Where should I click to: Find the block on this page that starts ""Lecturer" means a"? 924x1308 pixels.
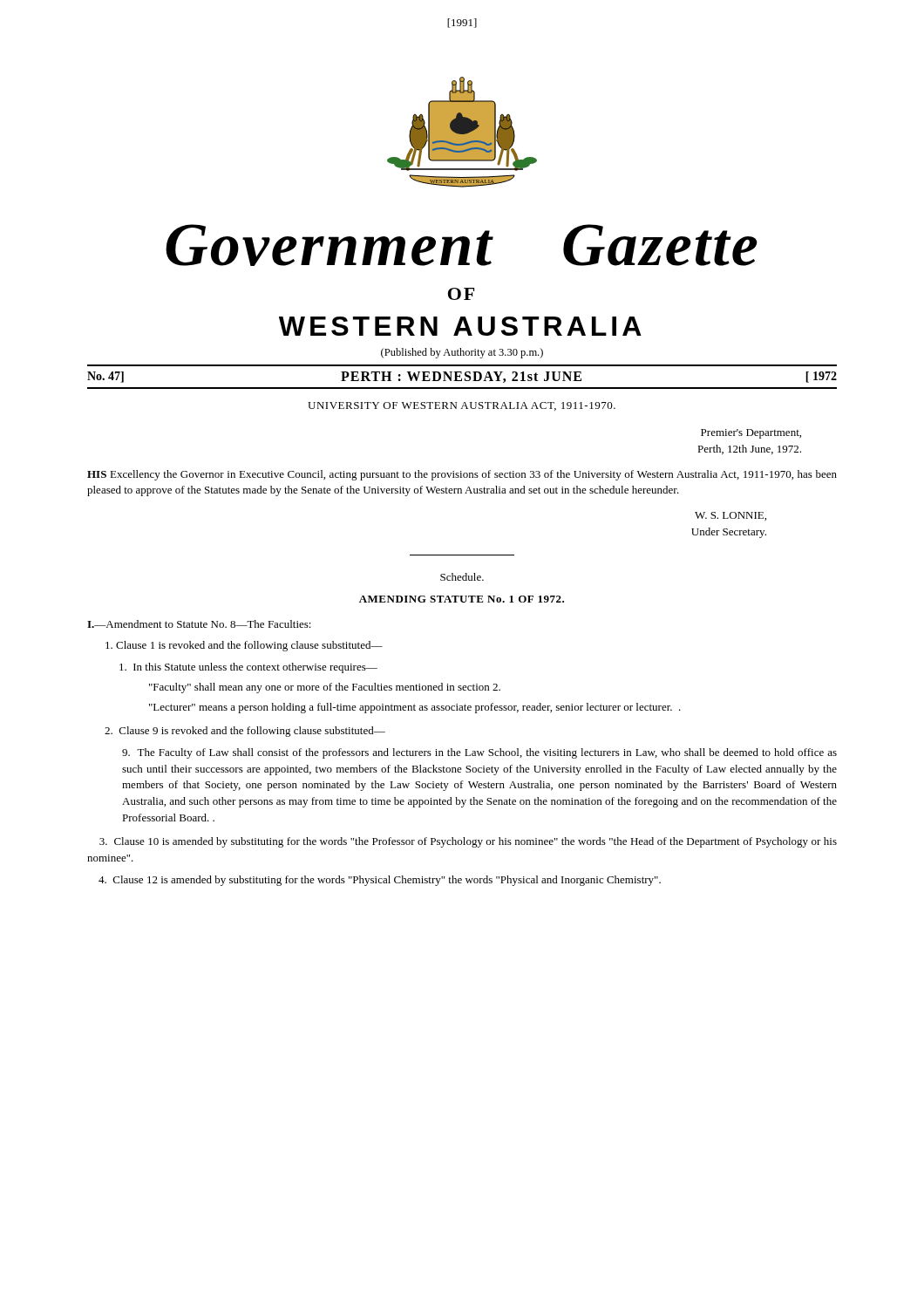[x=415, y=707]
